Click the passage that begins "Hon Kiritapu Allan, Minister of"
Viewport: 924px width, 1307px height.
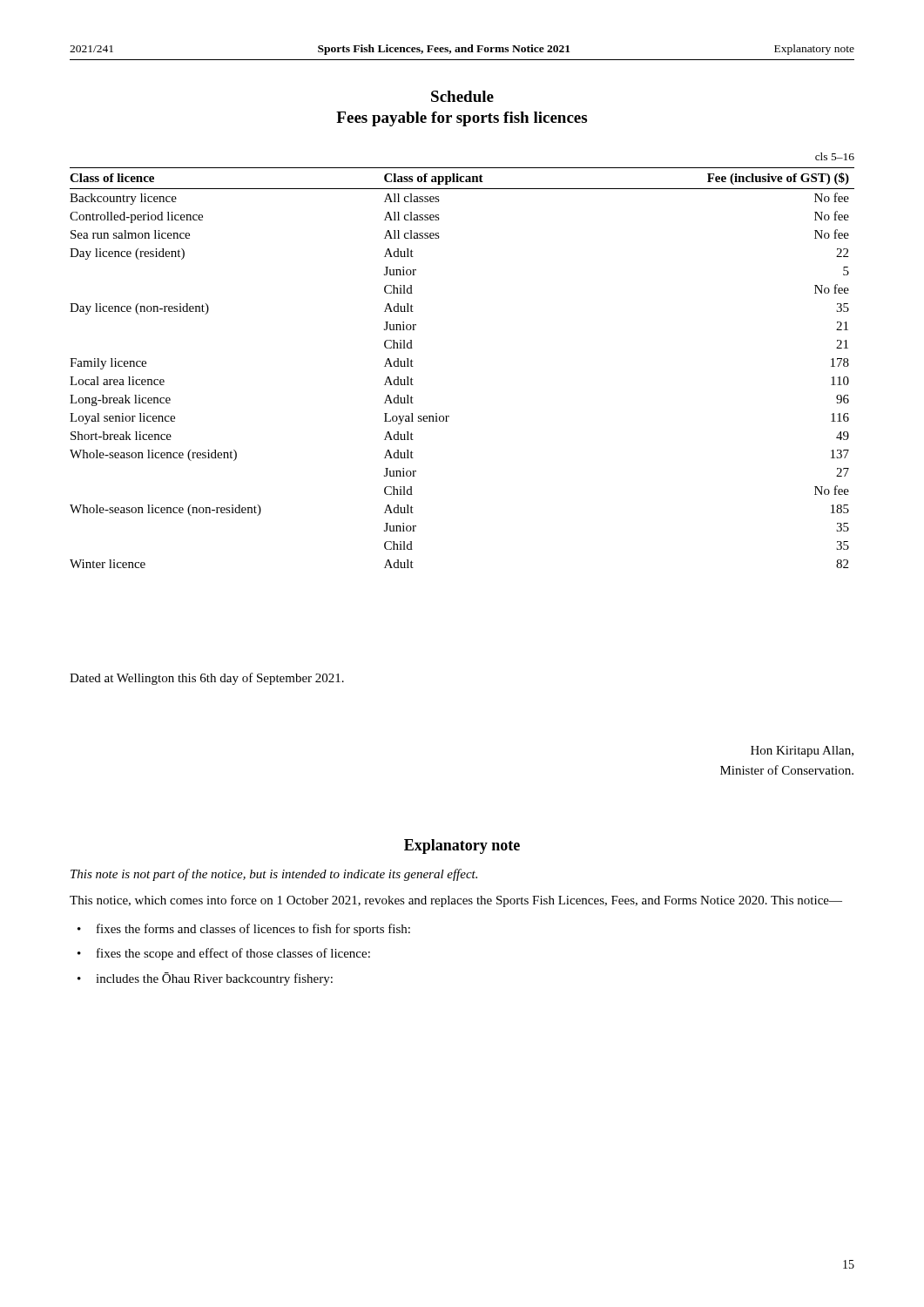tap(787, 760)
